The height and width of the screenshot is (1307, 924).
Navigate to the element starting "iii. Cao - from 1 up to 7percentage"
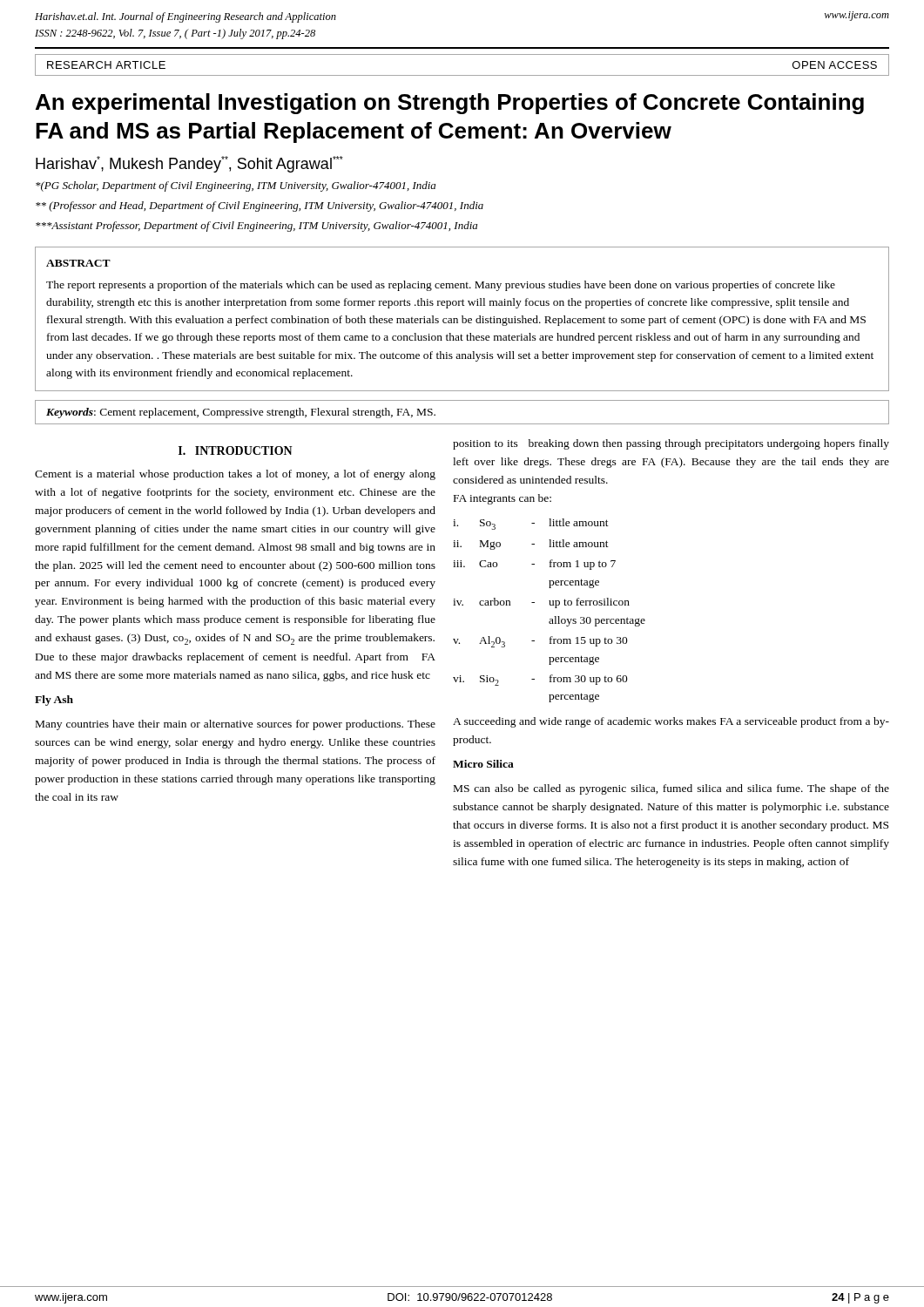(x=534, y=565)
